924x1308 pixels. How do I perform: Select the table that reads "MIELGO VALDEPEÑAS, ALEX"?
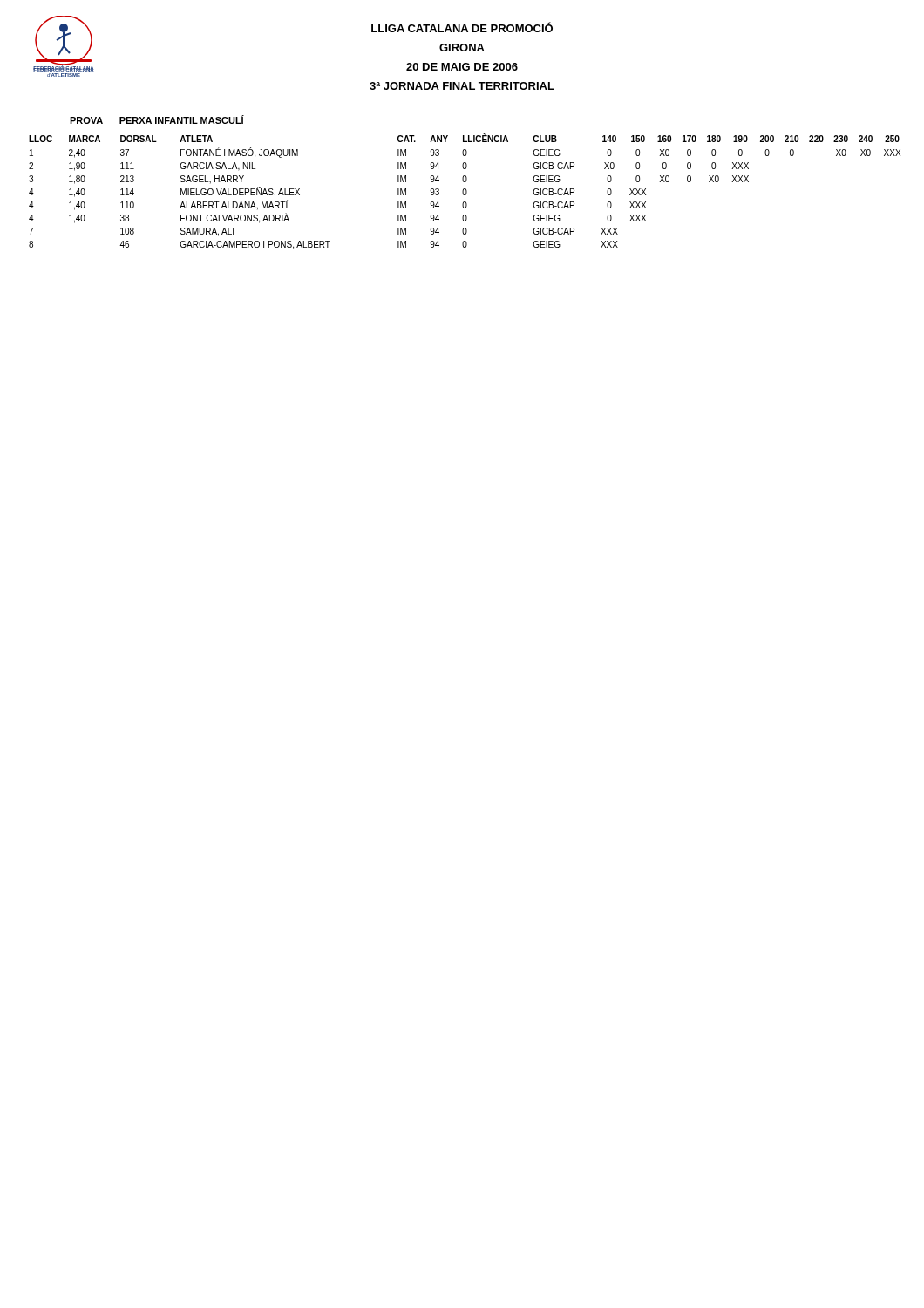tap(466, 192)
